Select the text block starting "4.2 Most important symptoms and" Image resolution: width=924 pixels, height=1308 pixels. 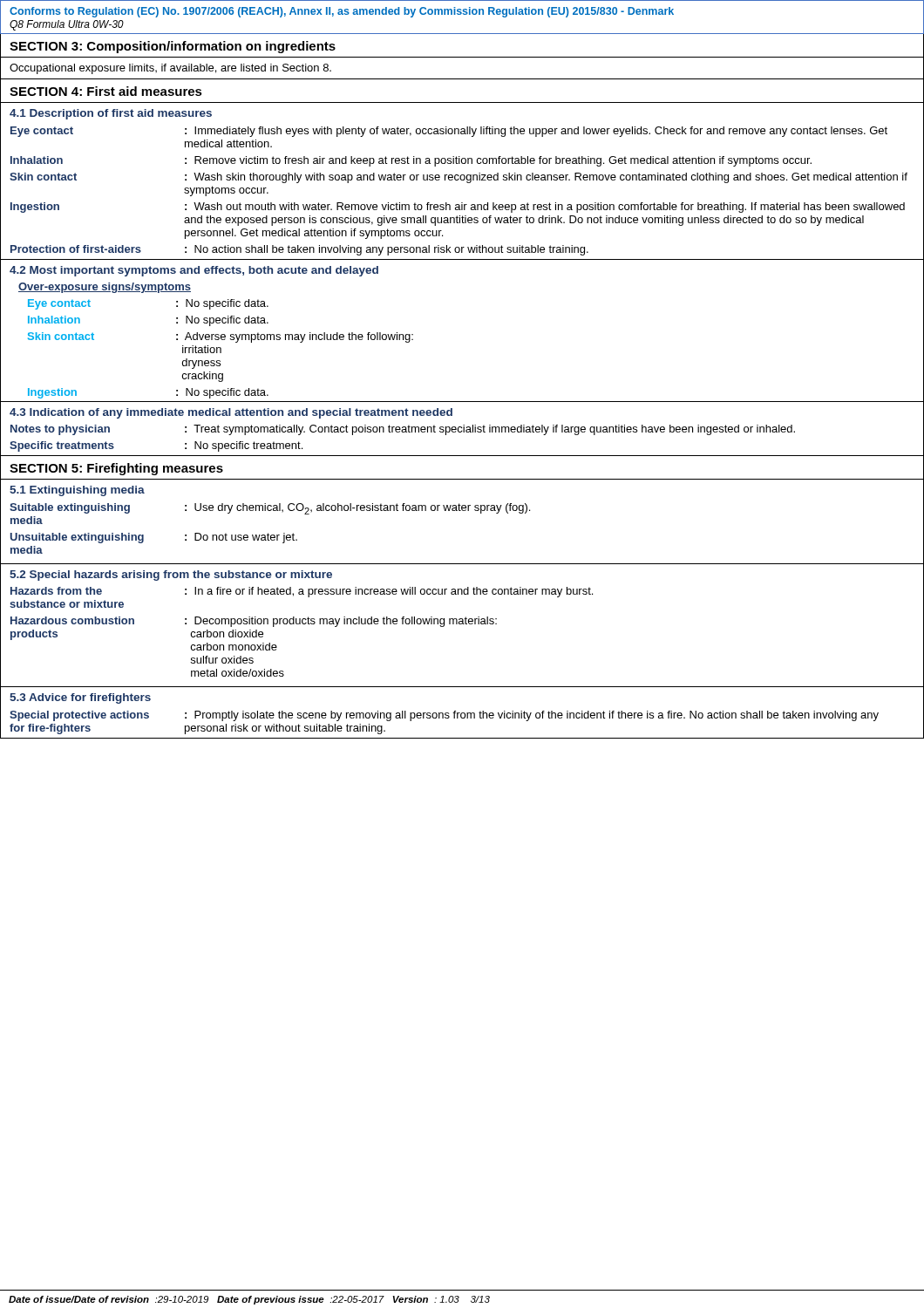click(194, 270)
